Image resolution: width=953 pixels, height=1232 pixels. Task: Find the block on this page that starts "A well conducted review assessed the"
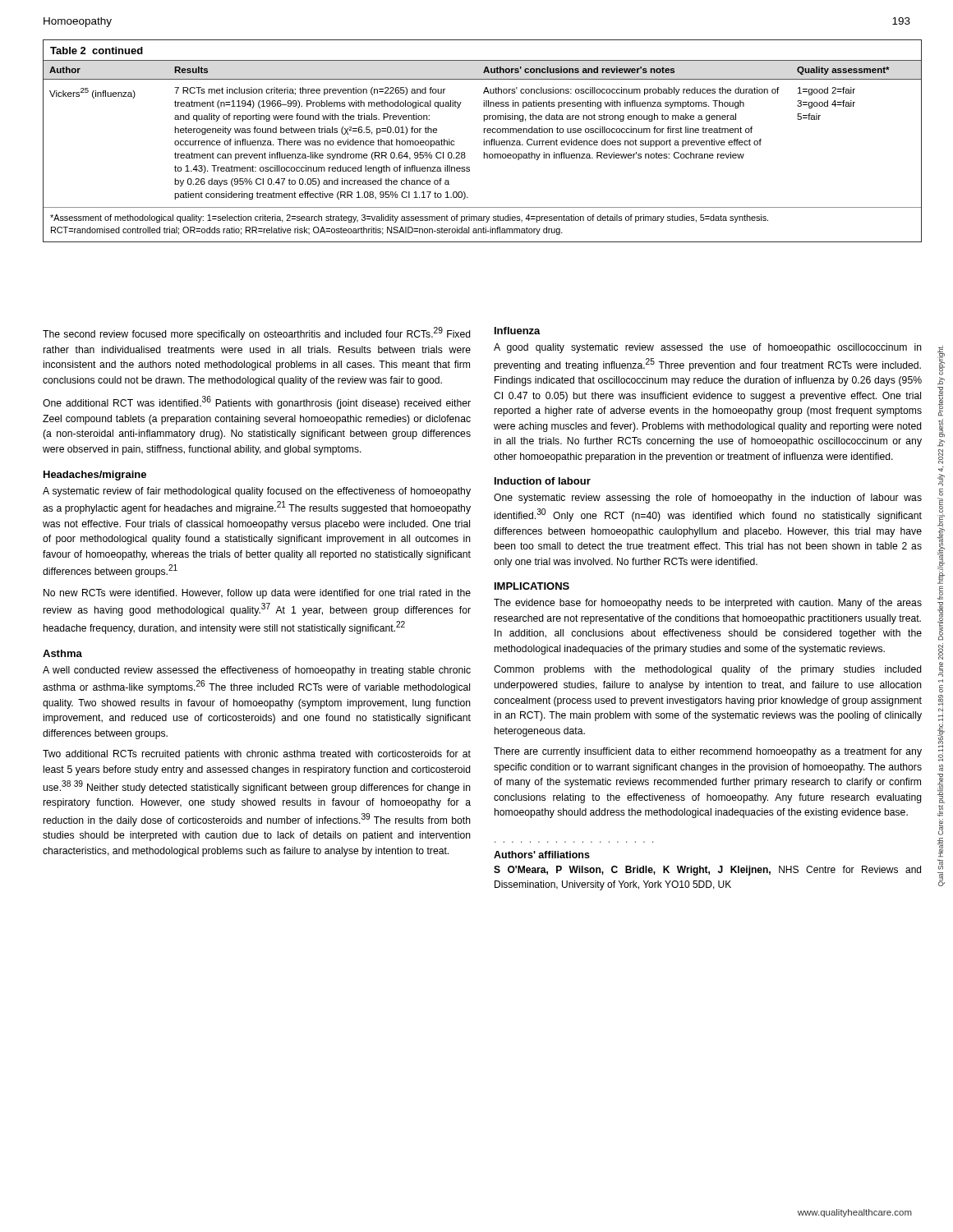tap(257, 702)
